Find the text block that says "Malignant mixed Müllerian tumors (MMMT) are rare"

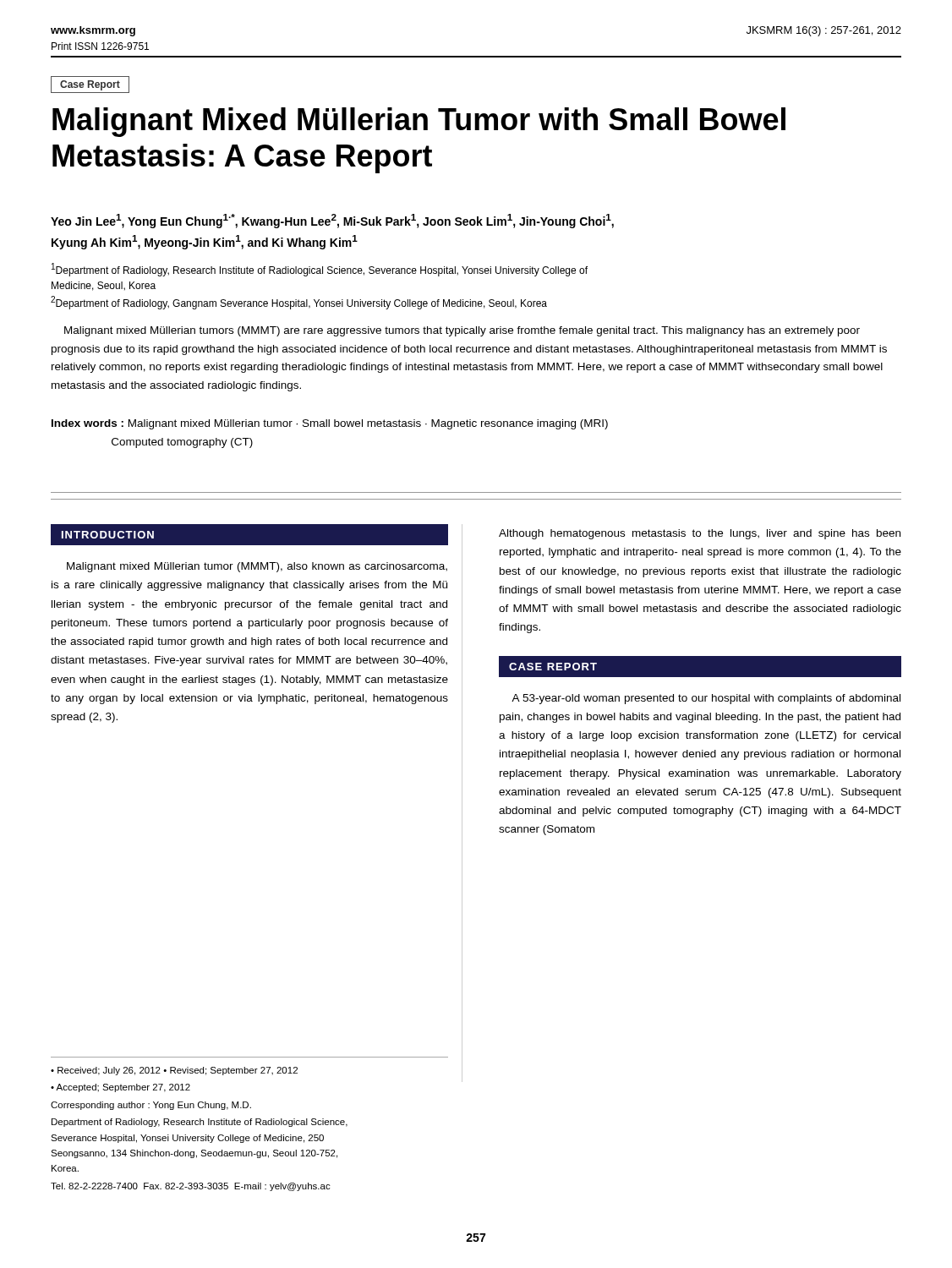click(469, 357)
